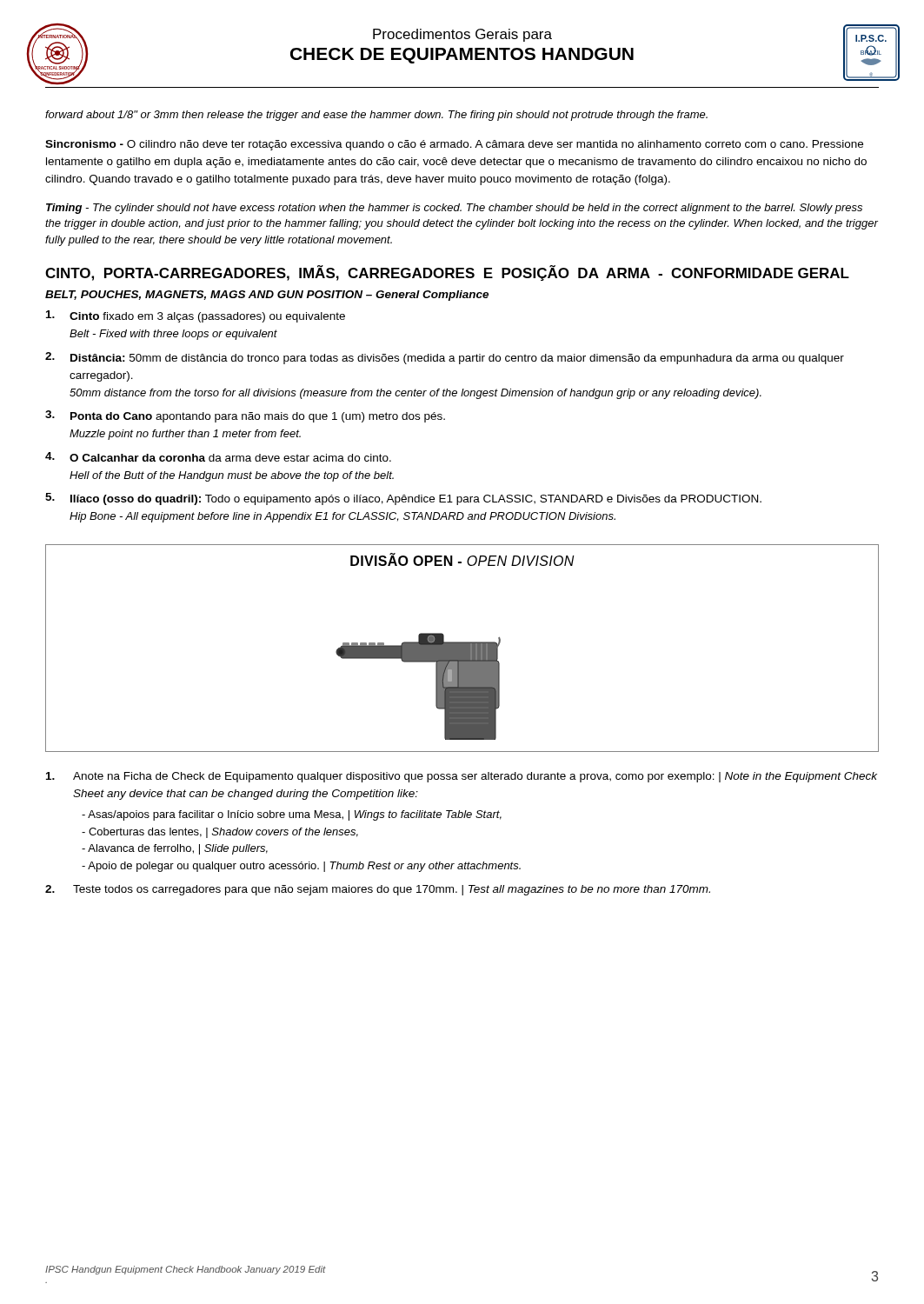Click on the section header that reads "DIVISÃO OPEN - OPEN DIVISION"
Image resolution: width=924 pixels, height=1304 pixels.
462,648
